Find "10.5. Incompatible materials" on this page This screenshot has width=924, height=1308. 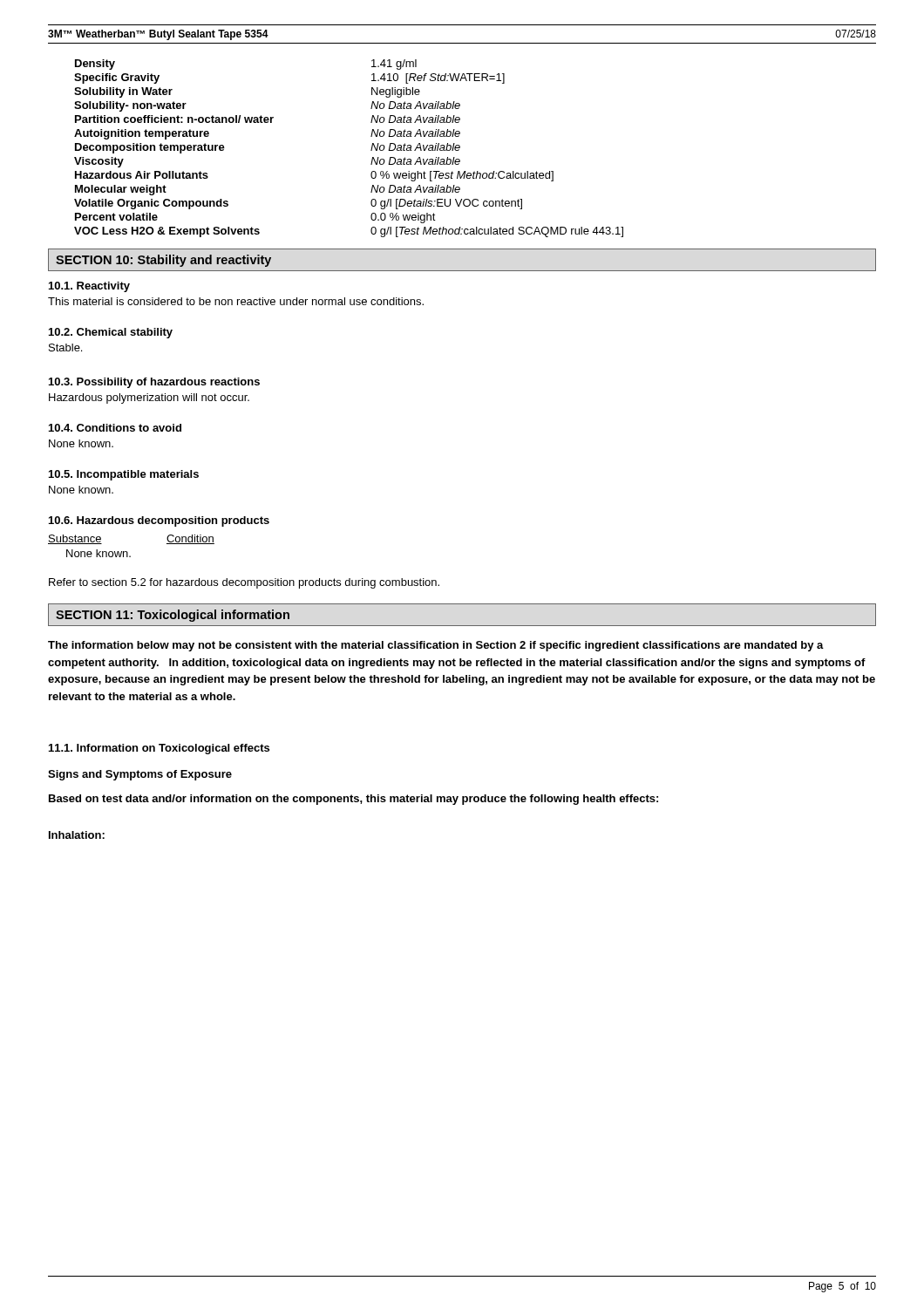click(x=124, y=475)
